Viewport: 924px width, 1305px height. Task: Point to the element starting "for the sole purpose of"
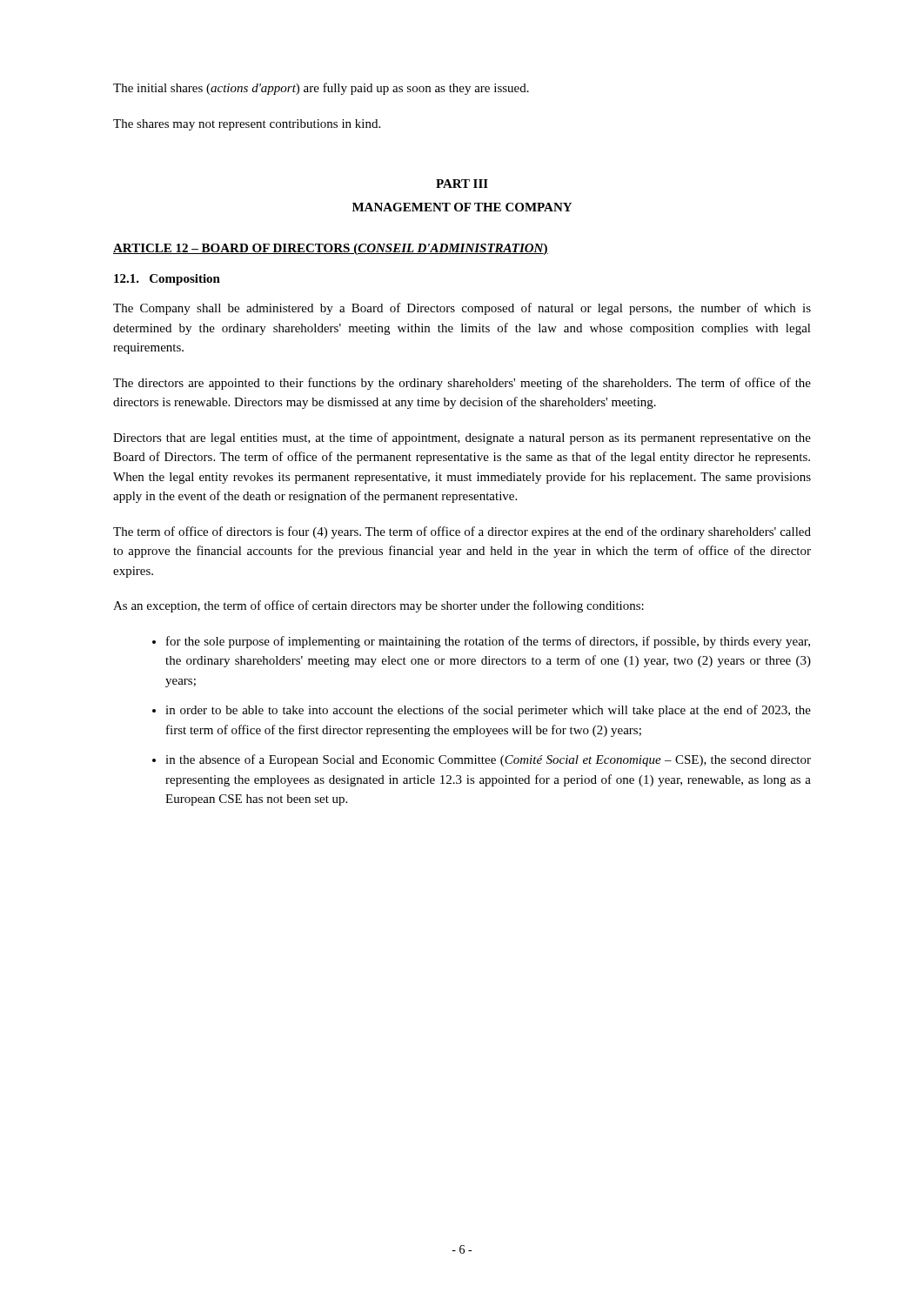[488, 660]
